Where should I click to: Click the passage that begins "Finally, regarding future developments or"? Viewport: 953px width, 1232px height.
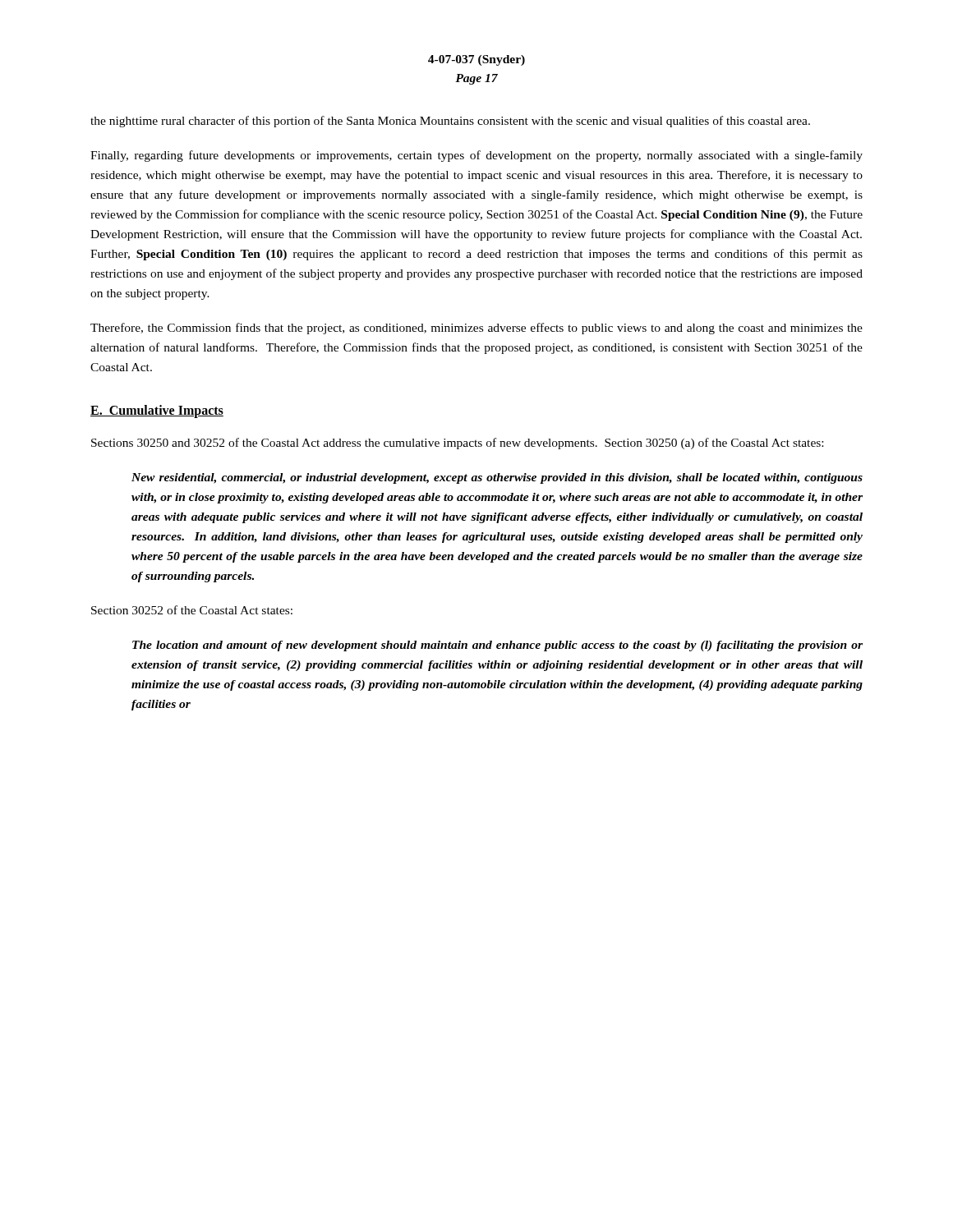476,223
